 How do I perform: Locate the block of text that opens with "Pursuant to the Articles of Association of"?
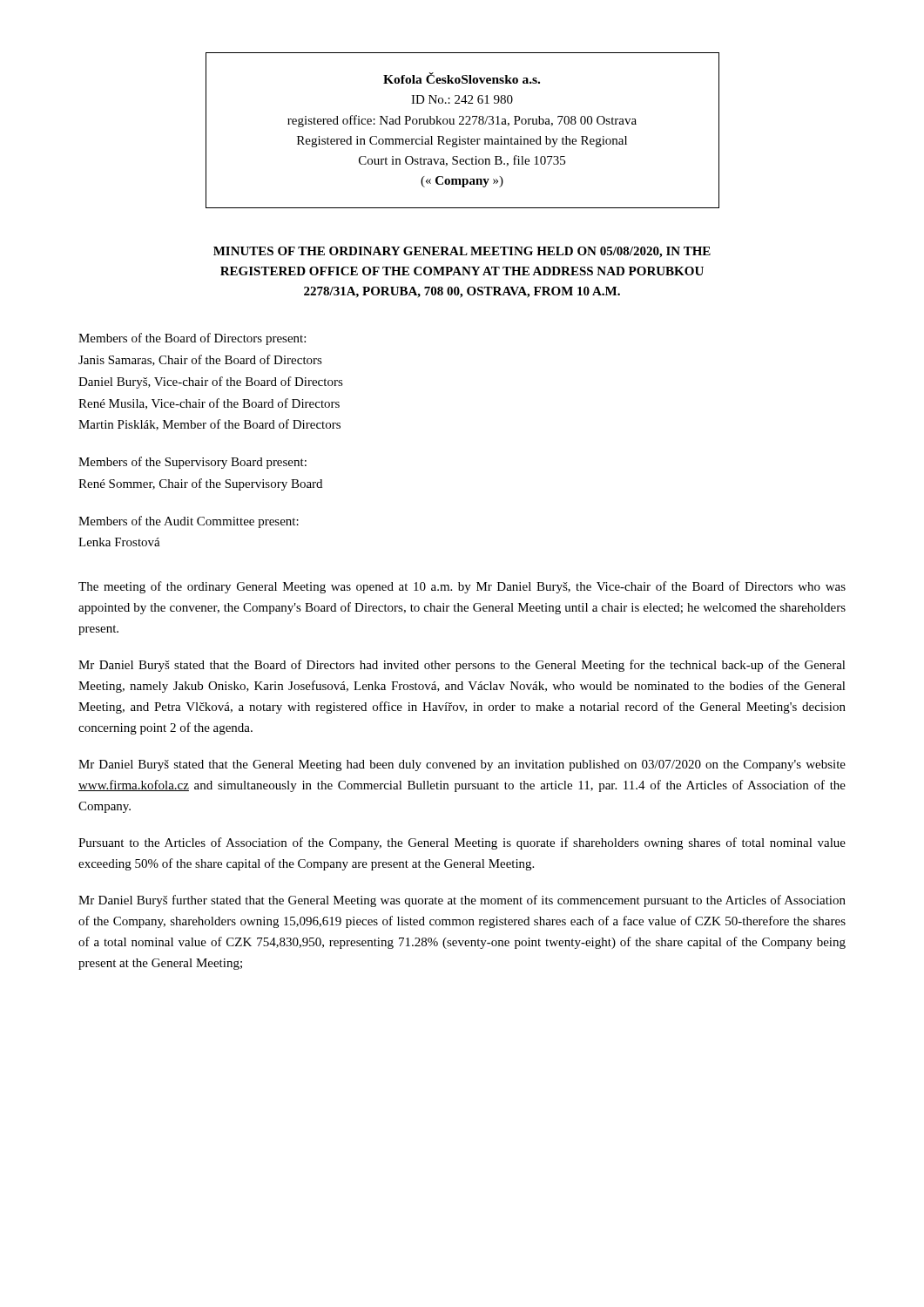[462, 853]
